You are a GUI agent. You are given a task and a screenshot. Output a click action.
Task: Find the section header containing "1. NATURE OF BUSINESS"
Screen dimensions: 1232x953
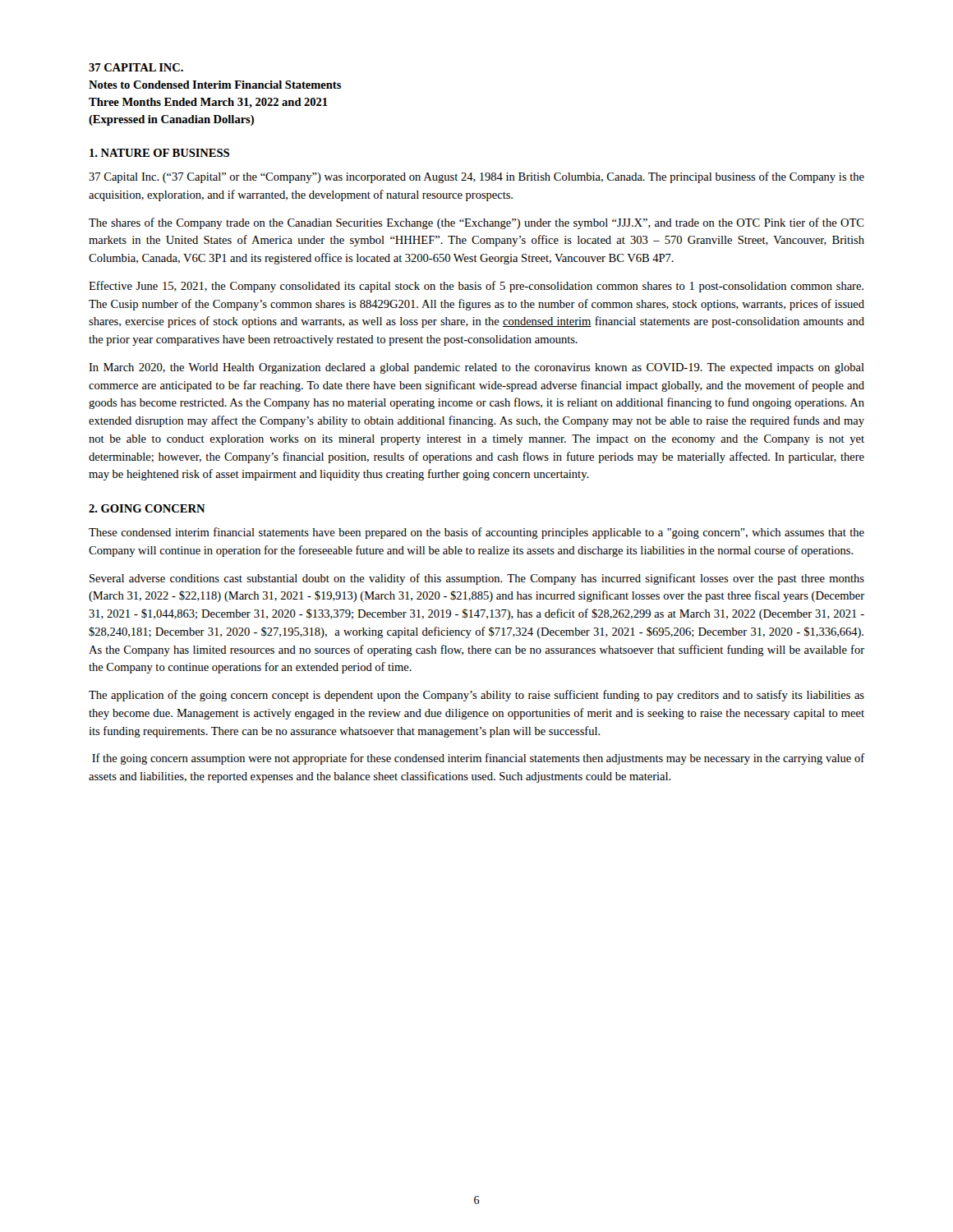click(x=159, y=153)
